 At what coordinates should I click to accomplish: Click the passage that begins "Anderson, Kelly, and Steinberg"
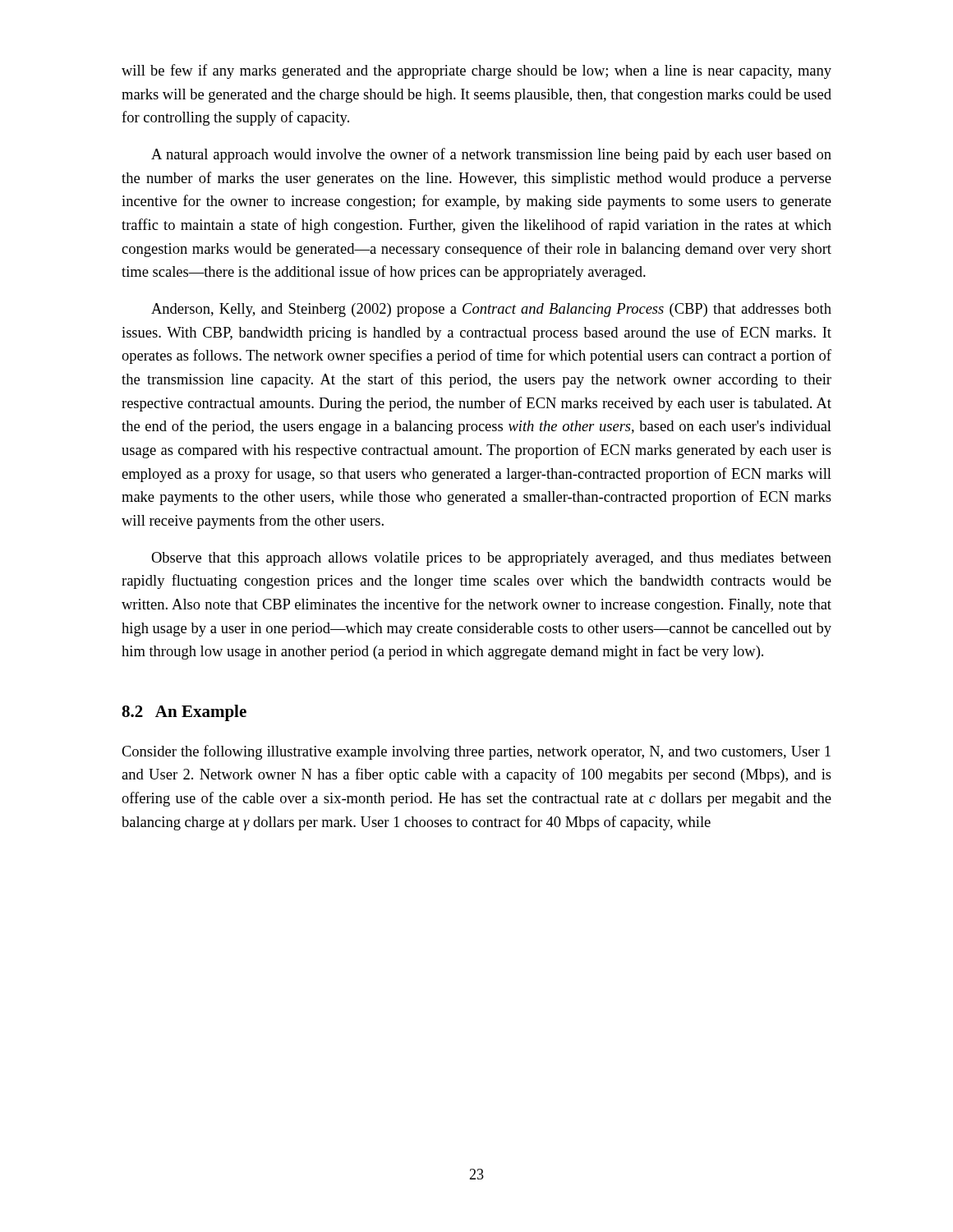pyautogui.click(x=476, y=415)
